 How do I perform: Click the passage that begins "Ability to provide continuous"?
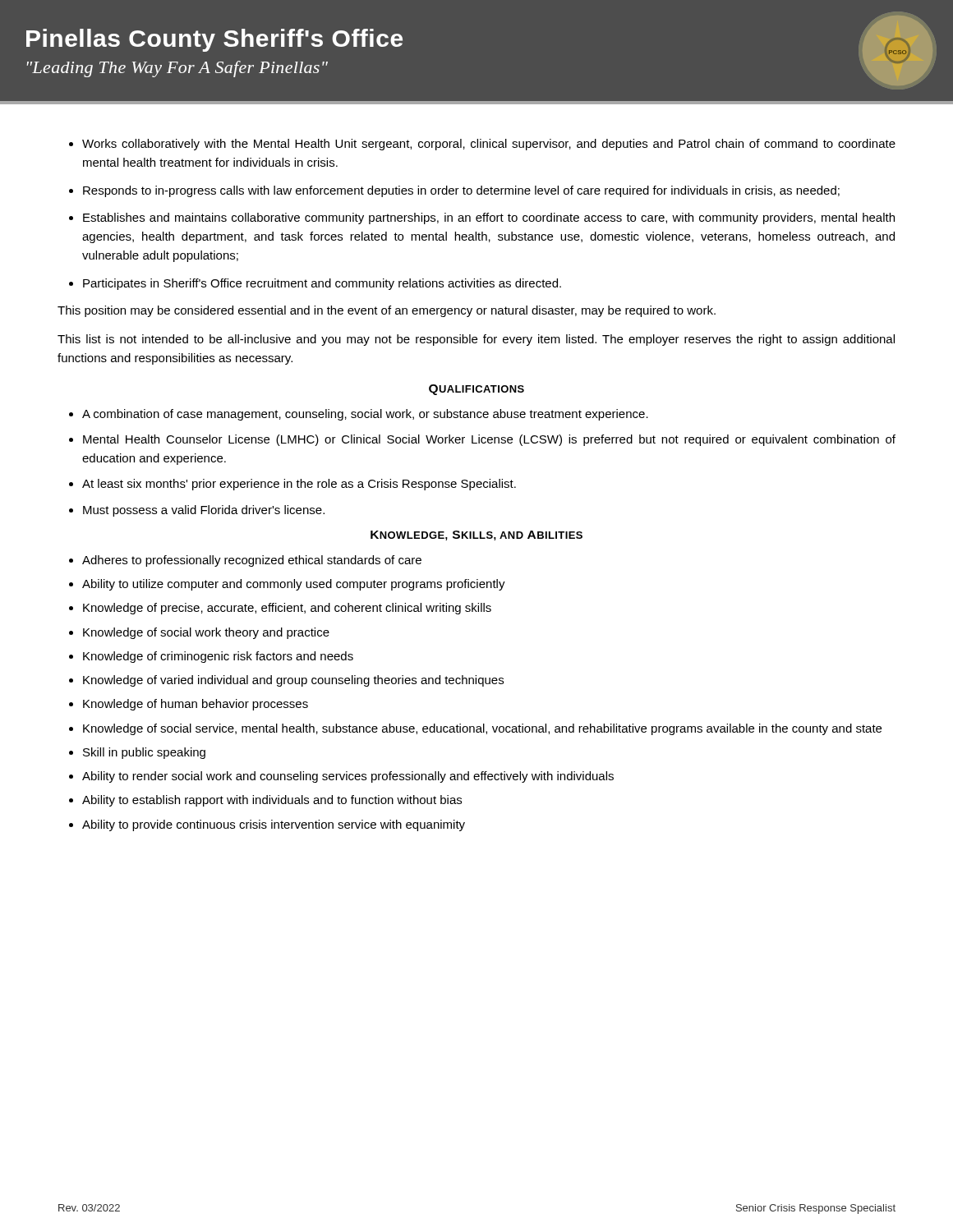274,824
